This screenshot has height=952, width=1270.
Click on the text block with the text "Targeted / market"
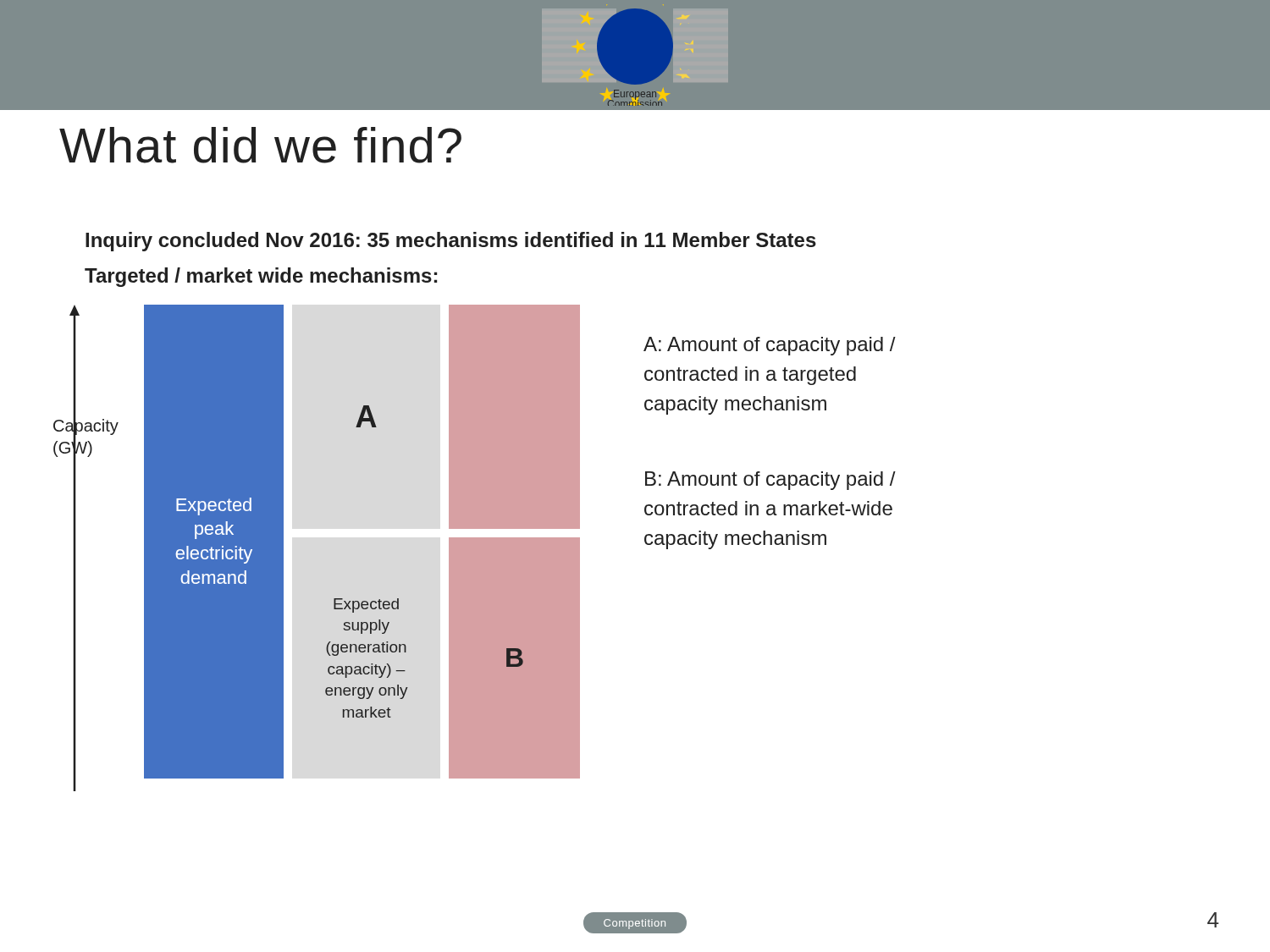[x=261, y=277]
